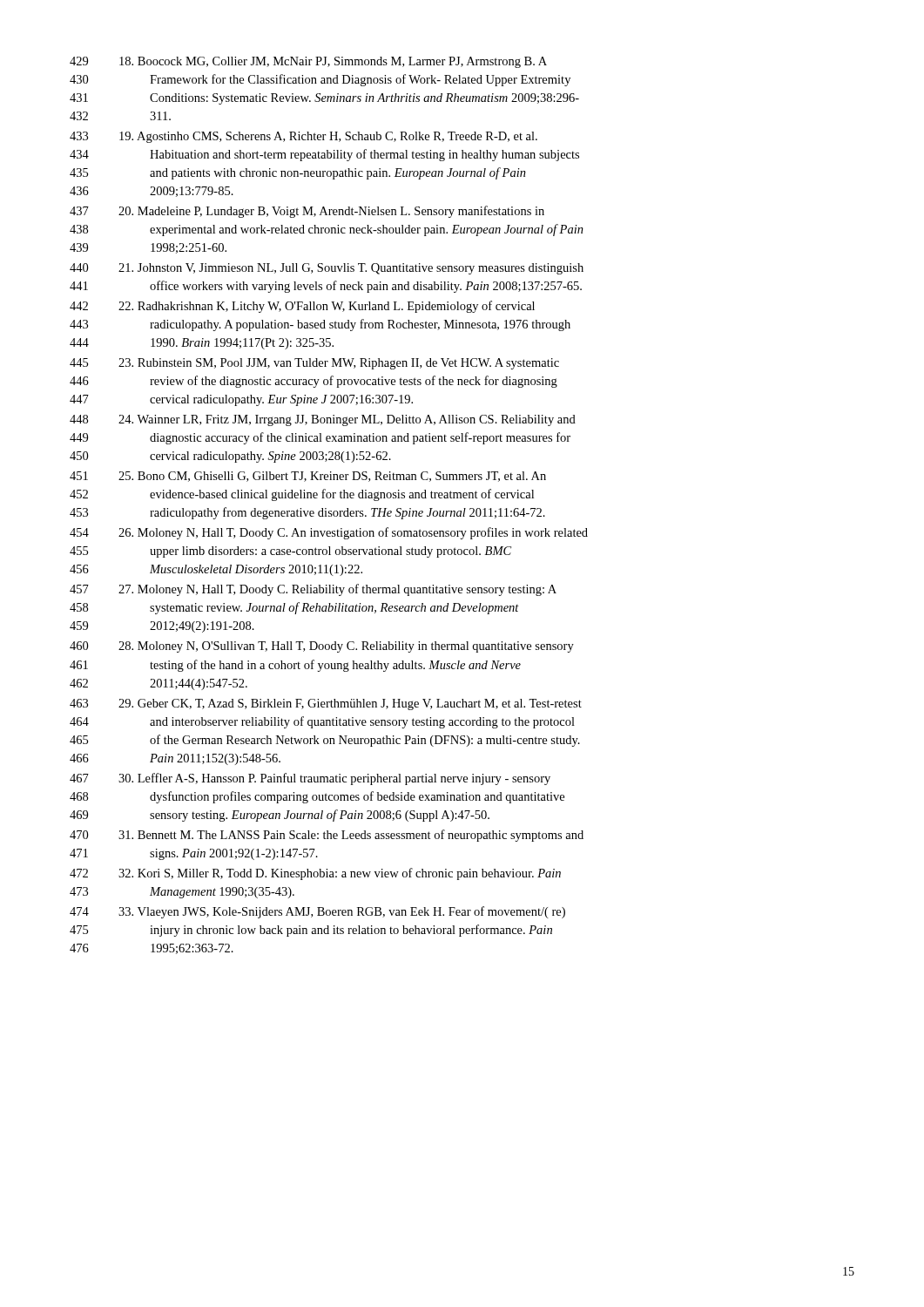The height and width of the screenshot is (1307, 924).
Task: Where is the passage that starts "474 475 476"?
Action: (x=462, y=930)
